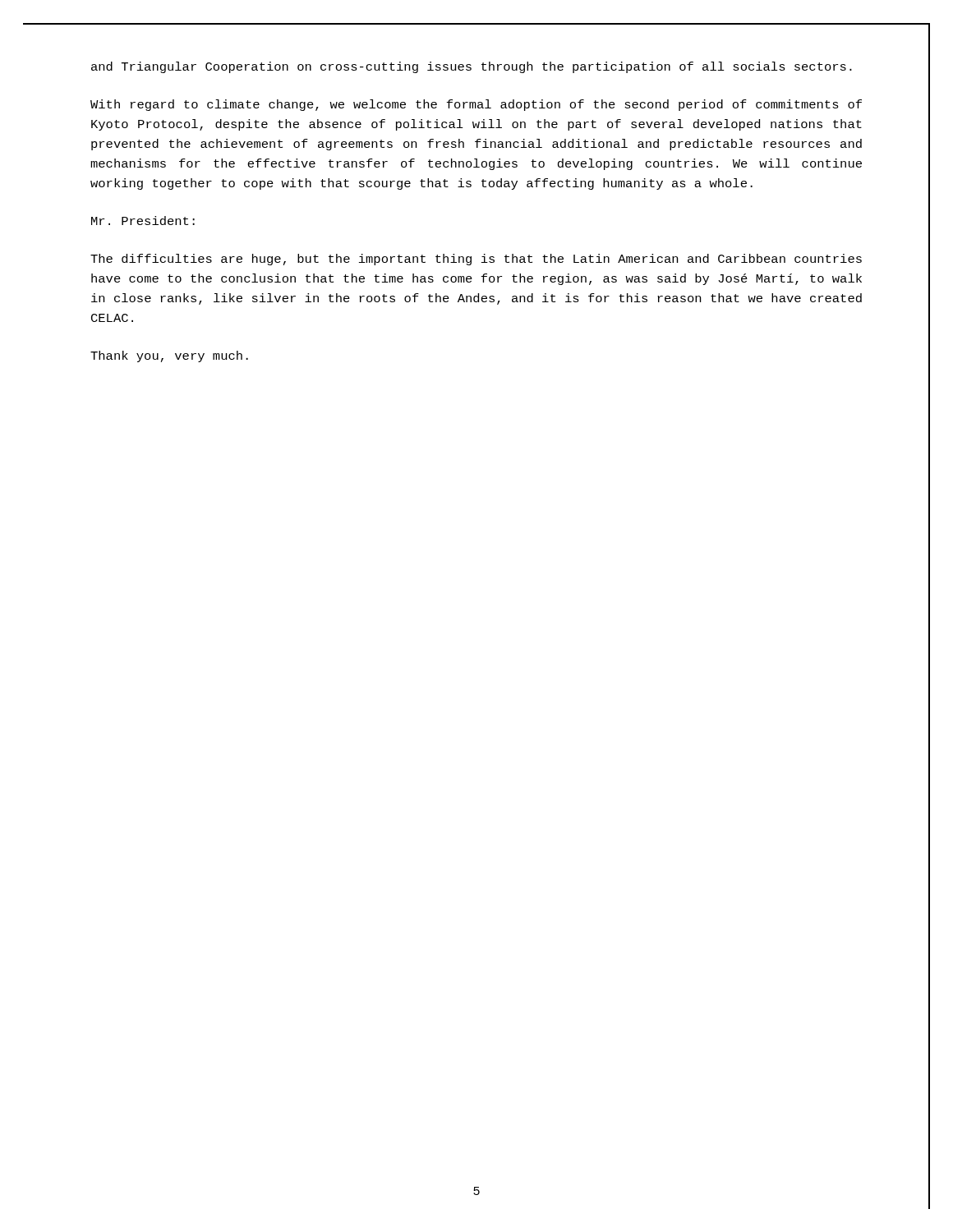Point to the block starting "and Triangular Cooperation on cross-cutting issues through the"
Image resolution: width=953 pixels, height=1232 pixels.
[x=472, y=67]
